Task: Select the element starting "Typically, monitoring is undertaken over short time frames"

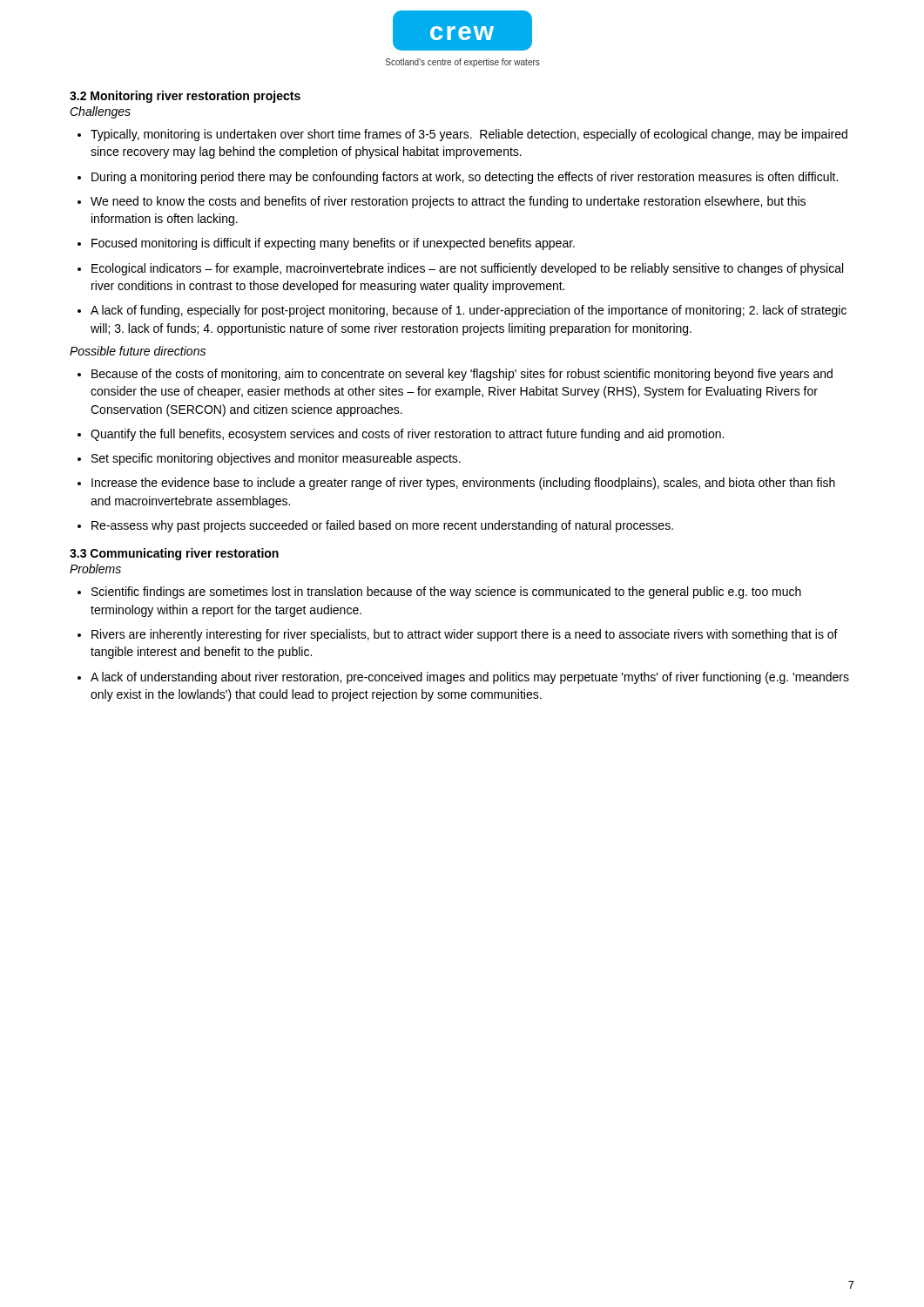Action: [469, 143]
